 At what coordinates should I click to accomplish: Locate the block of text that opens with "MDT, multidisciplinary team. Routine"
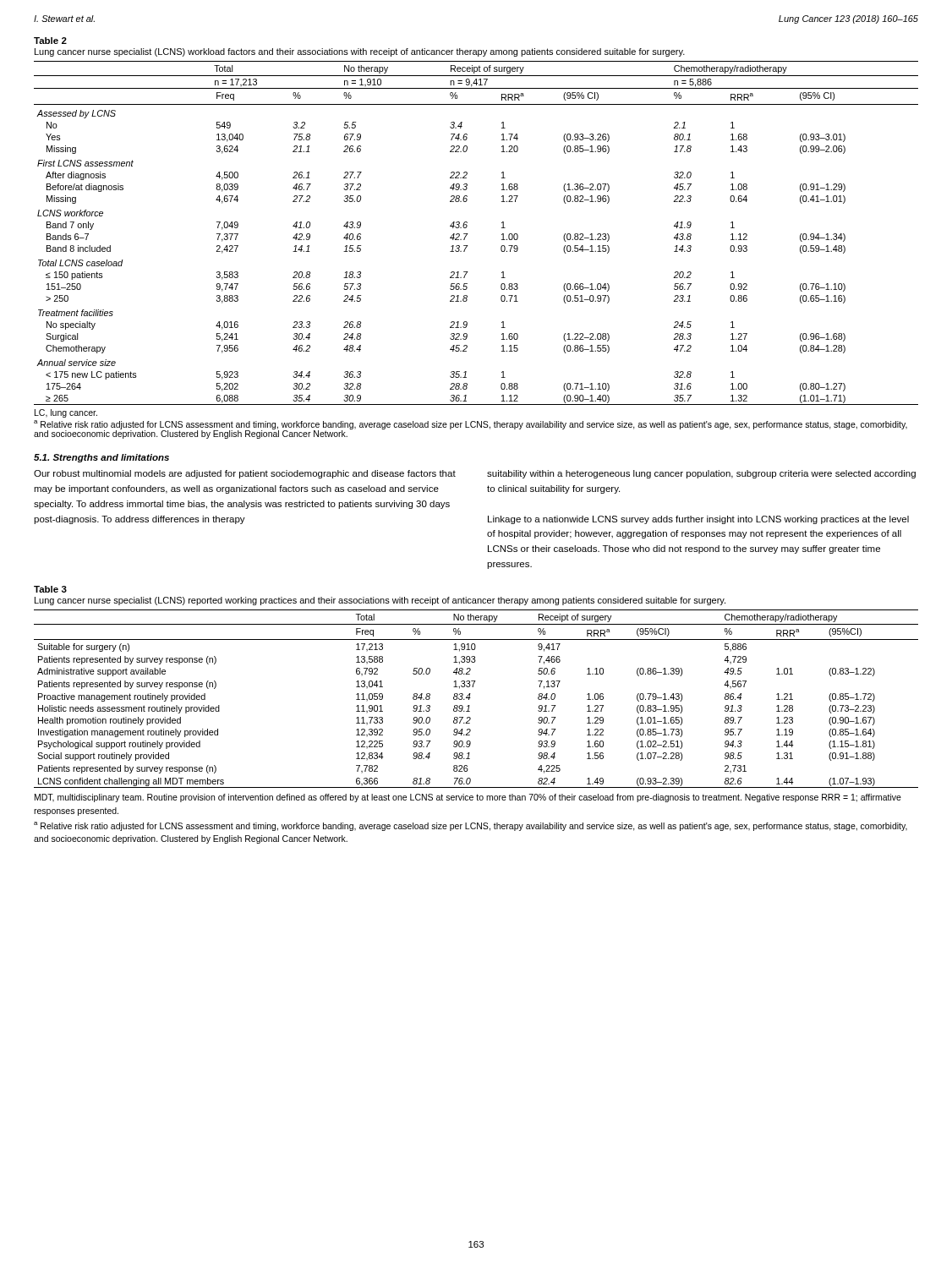(x=471, y=818)
